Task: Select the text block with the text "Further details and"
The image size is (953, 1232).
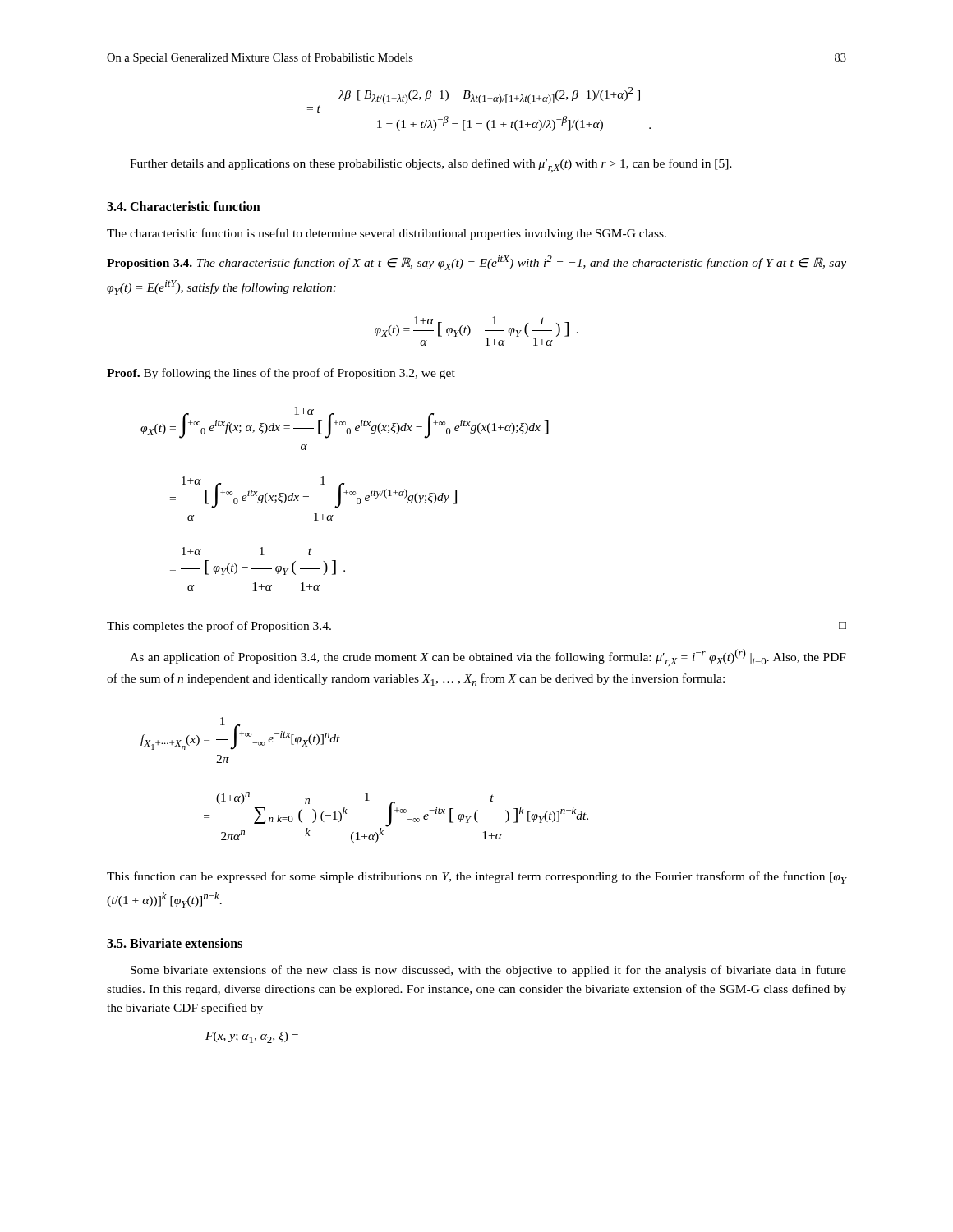Action: click(x=431, y=165)
